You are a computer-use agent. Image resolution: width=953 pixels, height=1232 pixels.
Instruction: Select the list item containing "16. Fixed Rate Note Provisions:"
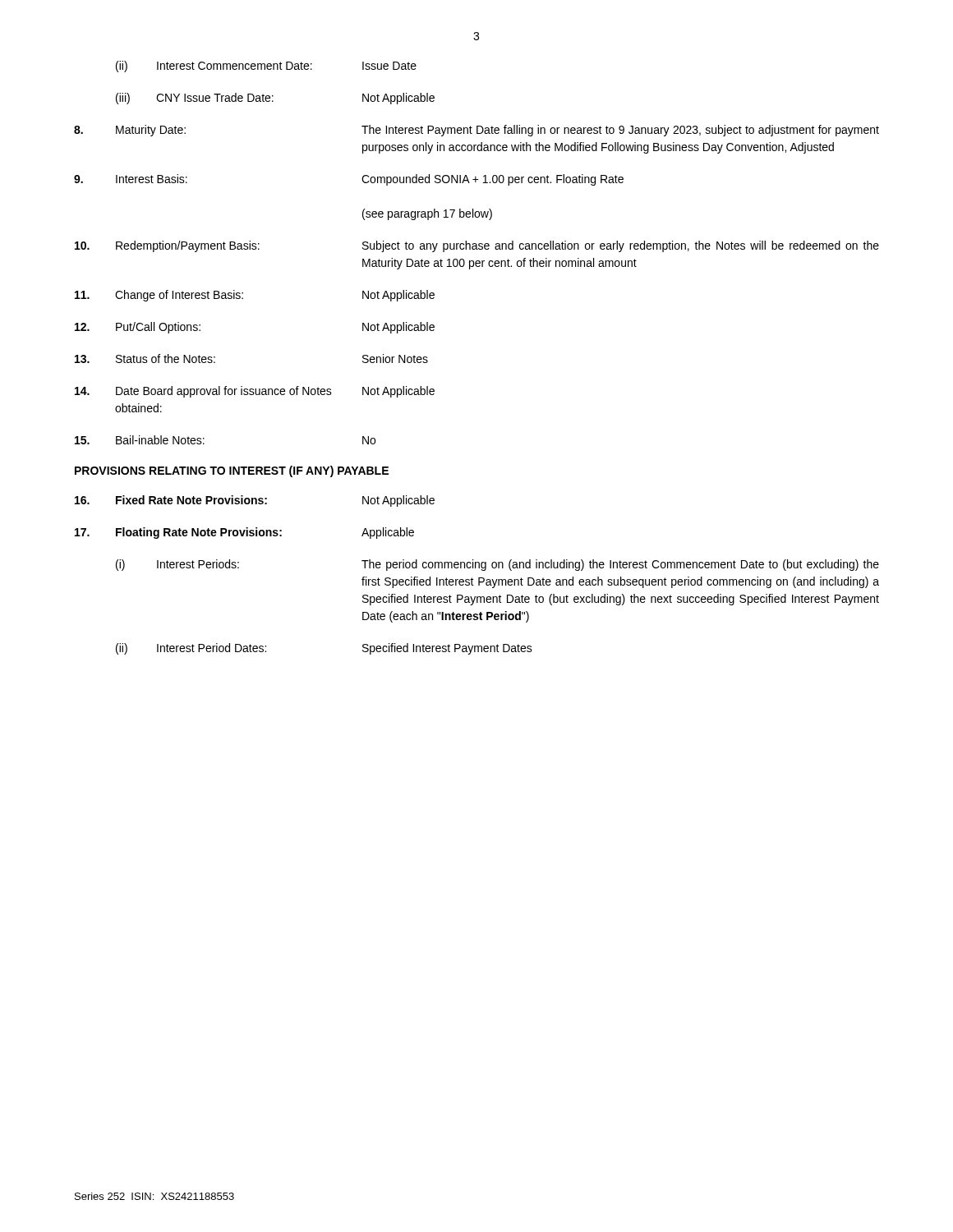point(255,501)
